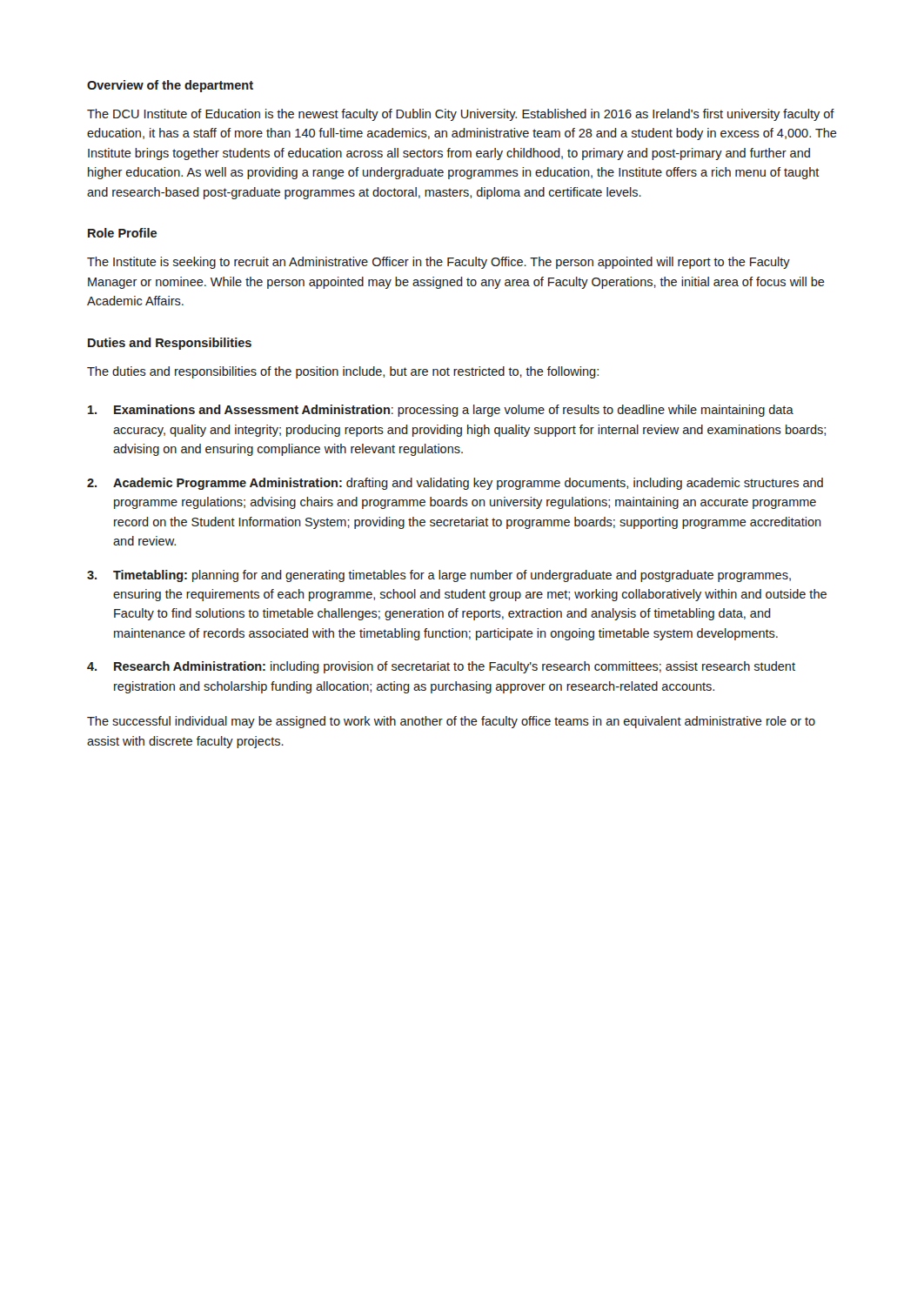The height and width of the screenshot is (1305, 924).
Task: Locate the section header that reads "Overview of the department"
Action: click(x=170, y=85)
